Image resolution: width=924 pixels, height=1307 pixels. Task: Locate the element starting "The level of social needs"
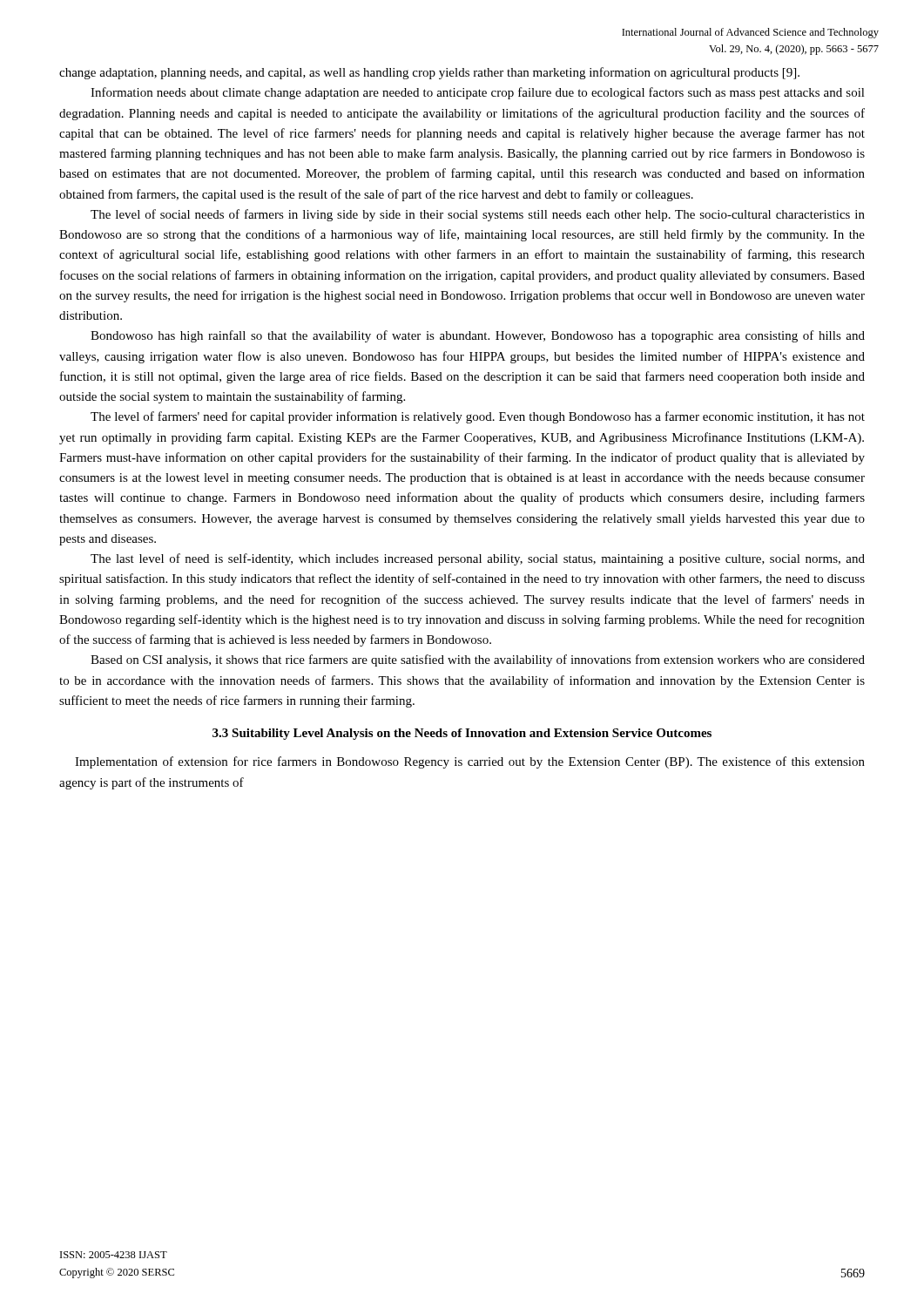[462, 265]
